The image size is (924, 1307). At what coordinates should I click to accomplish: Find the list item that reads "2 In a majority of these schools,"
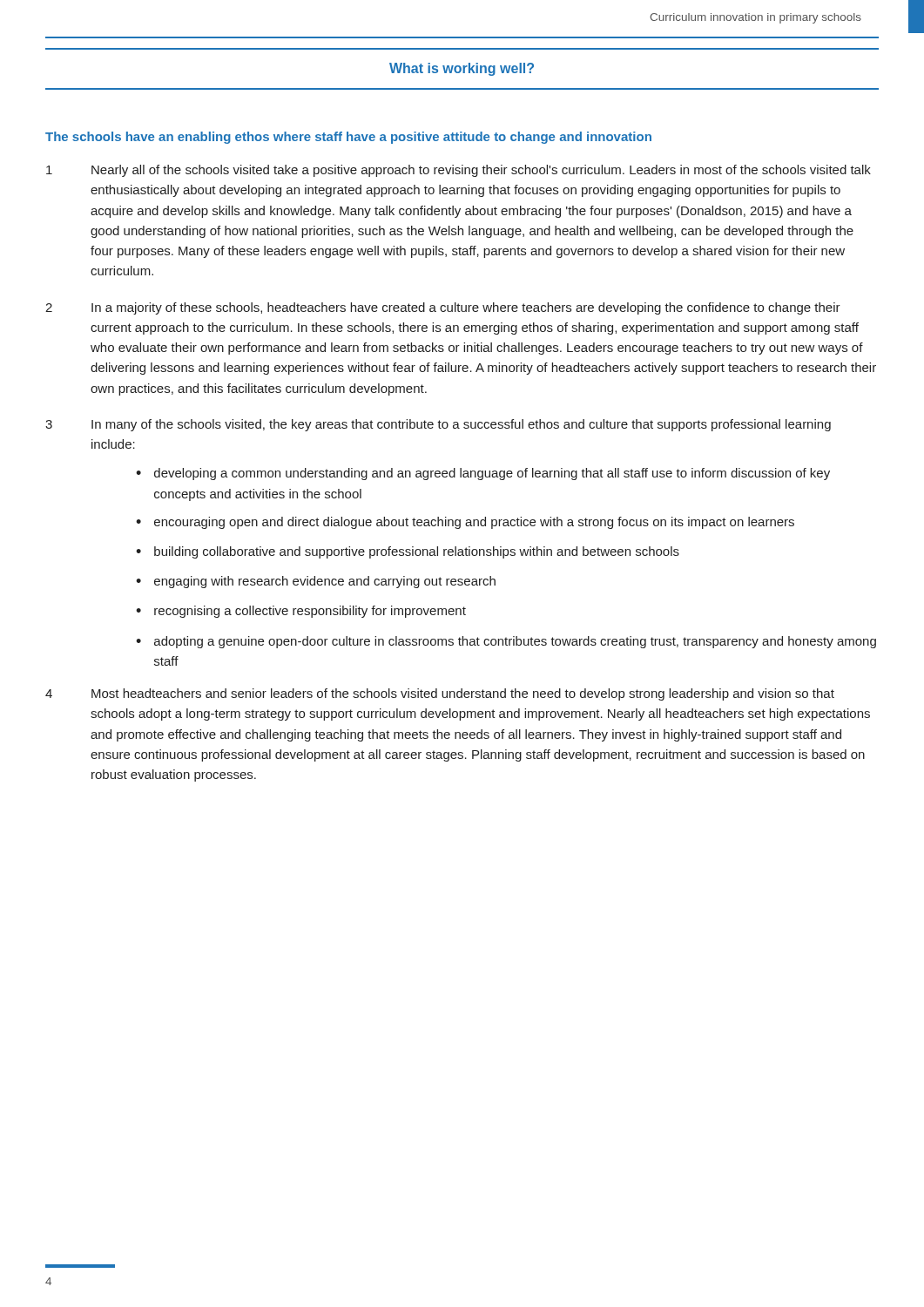coord(462,347)
